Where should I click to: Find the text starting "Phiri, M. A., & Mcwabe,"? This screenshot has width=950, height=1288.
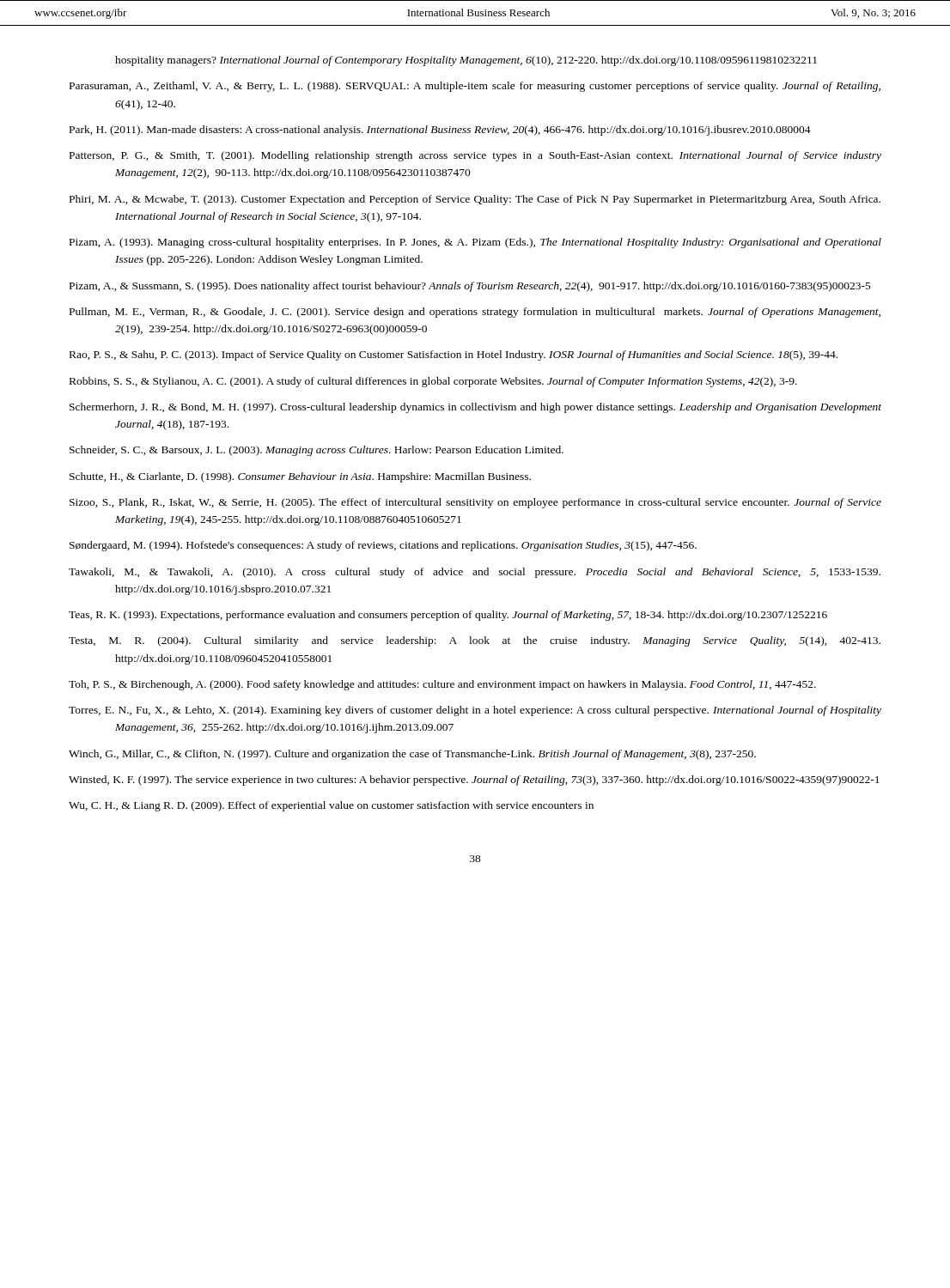click(x=475, y=207)
